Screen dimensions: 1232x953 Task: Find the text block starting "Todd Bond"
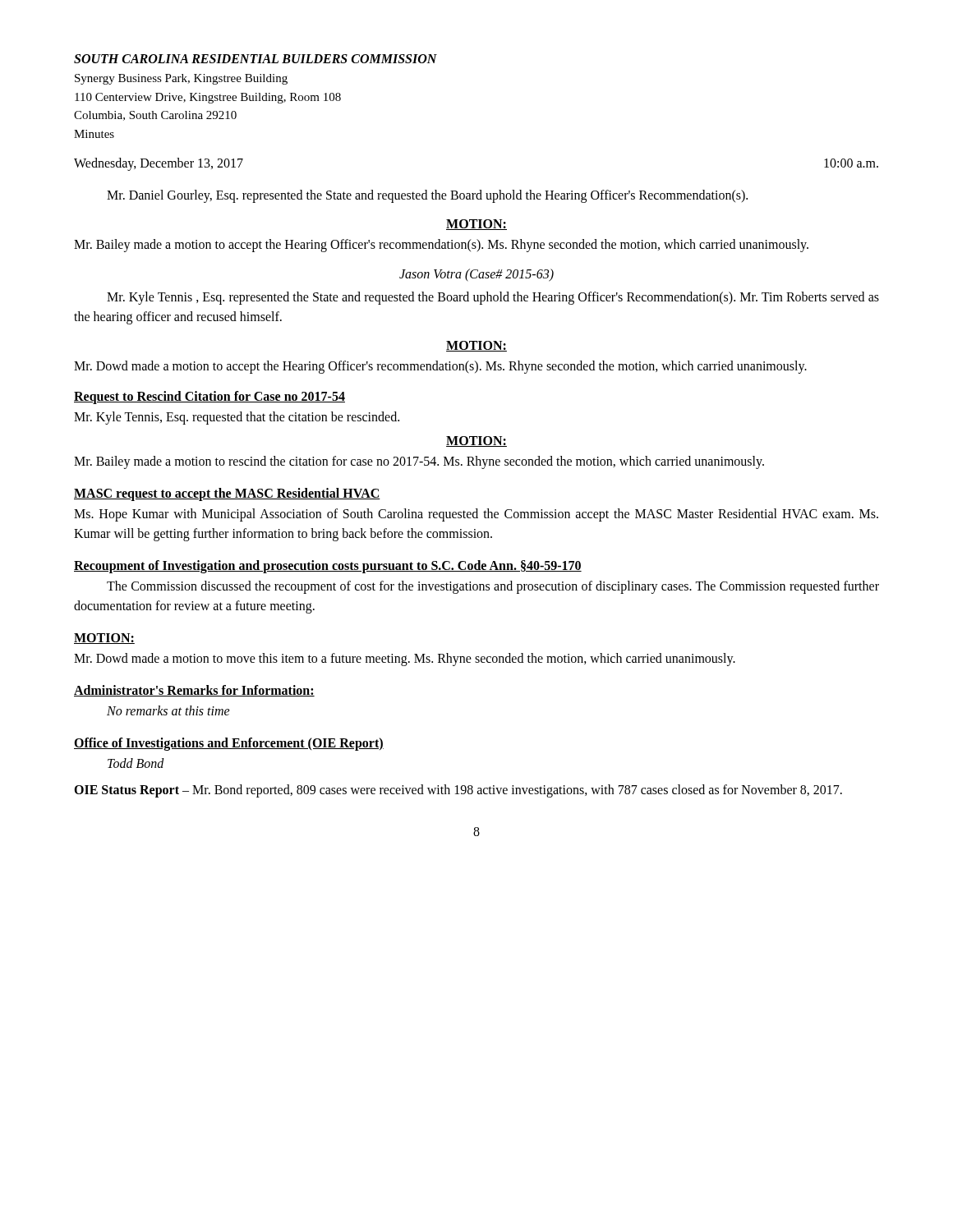(136, 763)
